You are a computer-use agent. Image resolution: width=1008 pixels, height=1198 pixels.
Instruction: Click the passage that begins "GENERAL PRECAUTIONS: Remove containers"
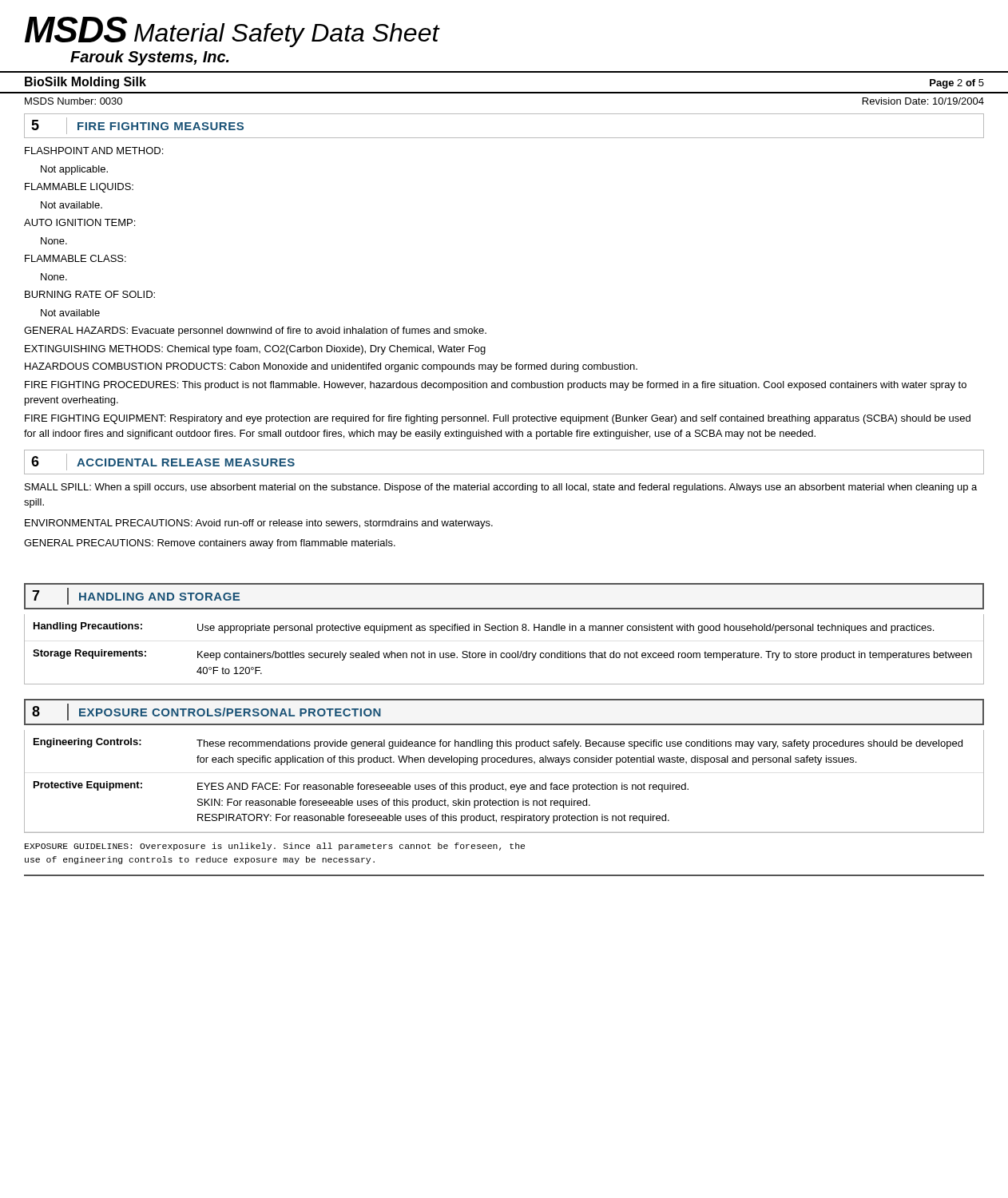210,544
